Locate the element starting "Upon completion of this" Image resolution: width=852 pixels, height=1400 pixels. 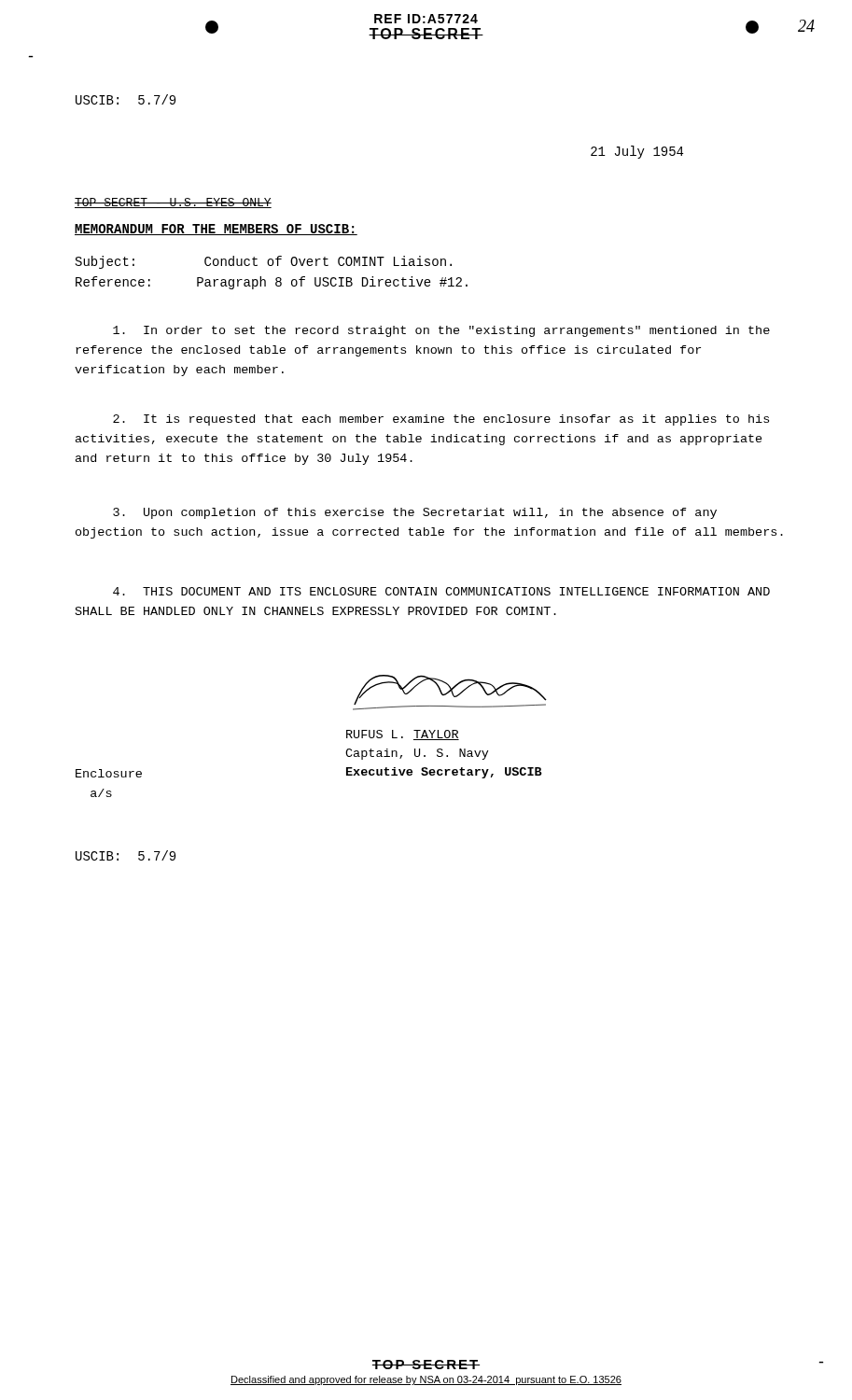coord(430,523)
